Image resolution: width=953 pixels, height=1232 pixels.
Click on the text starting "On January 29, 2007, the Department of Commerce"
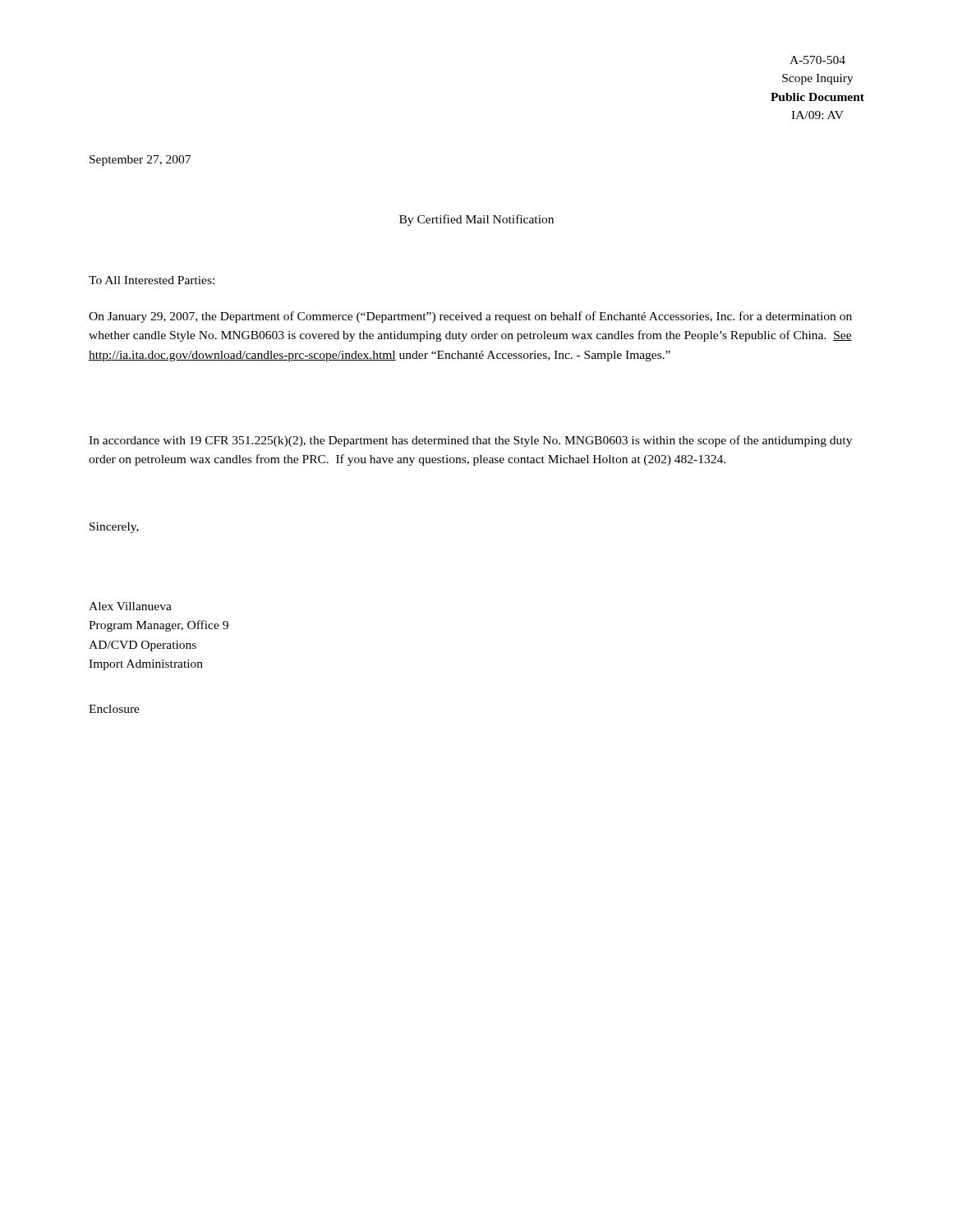coord(470,335)
